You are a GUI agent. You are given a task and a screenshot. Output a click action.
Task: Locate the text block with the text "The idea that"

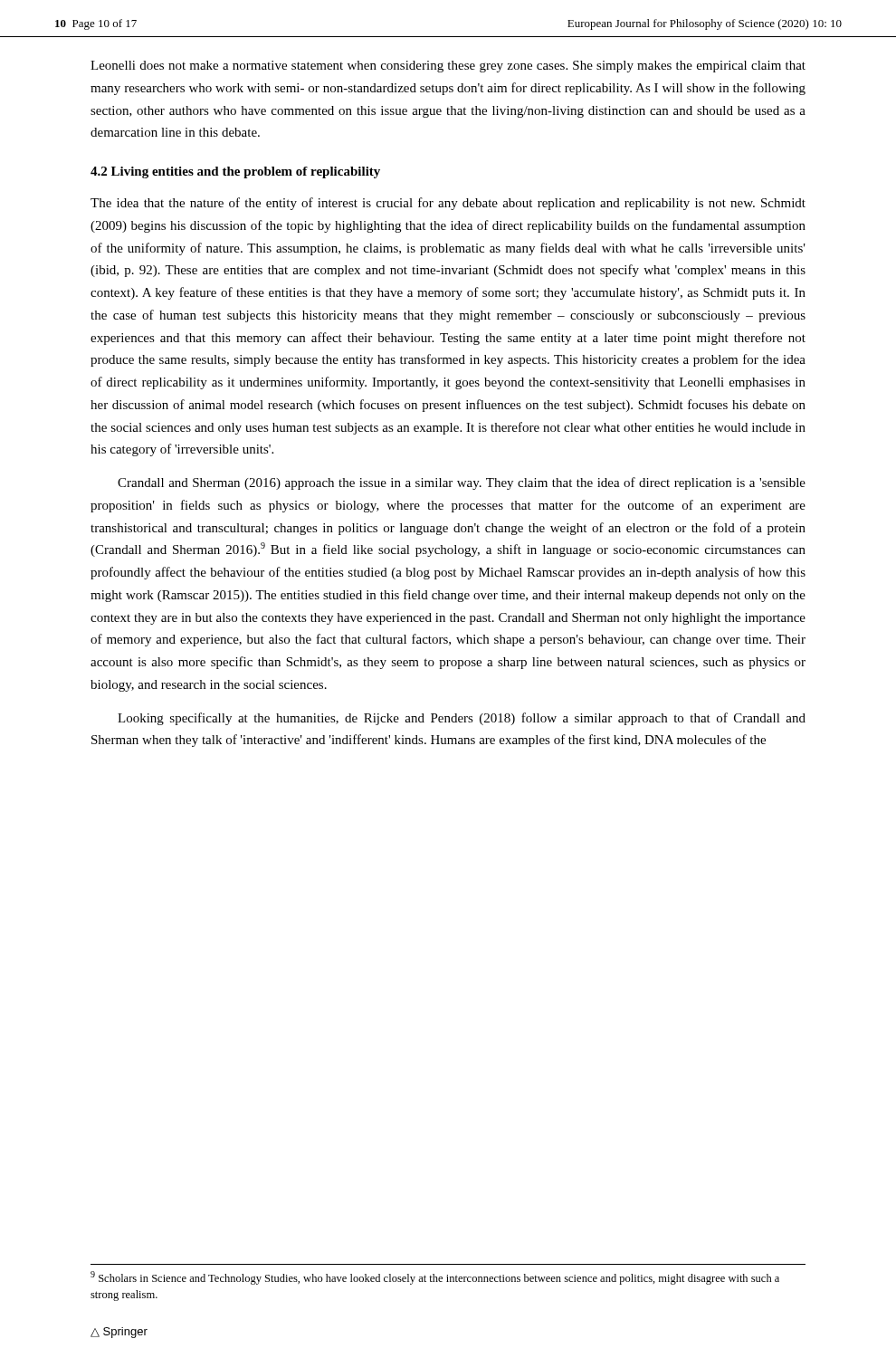448,326
